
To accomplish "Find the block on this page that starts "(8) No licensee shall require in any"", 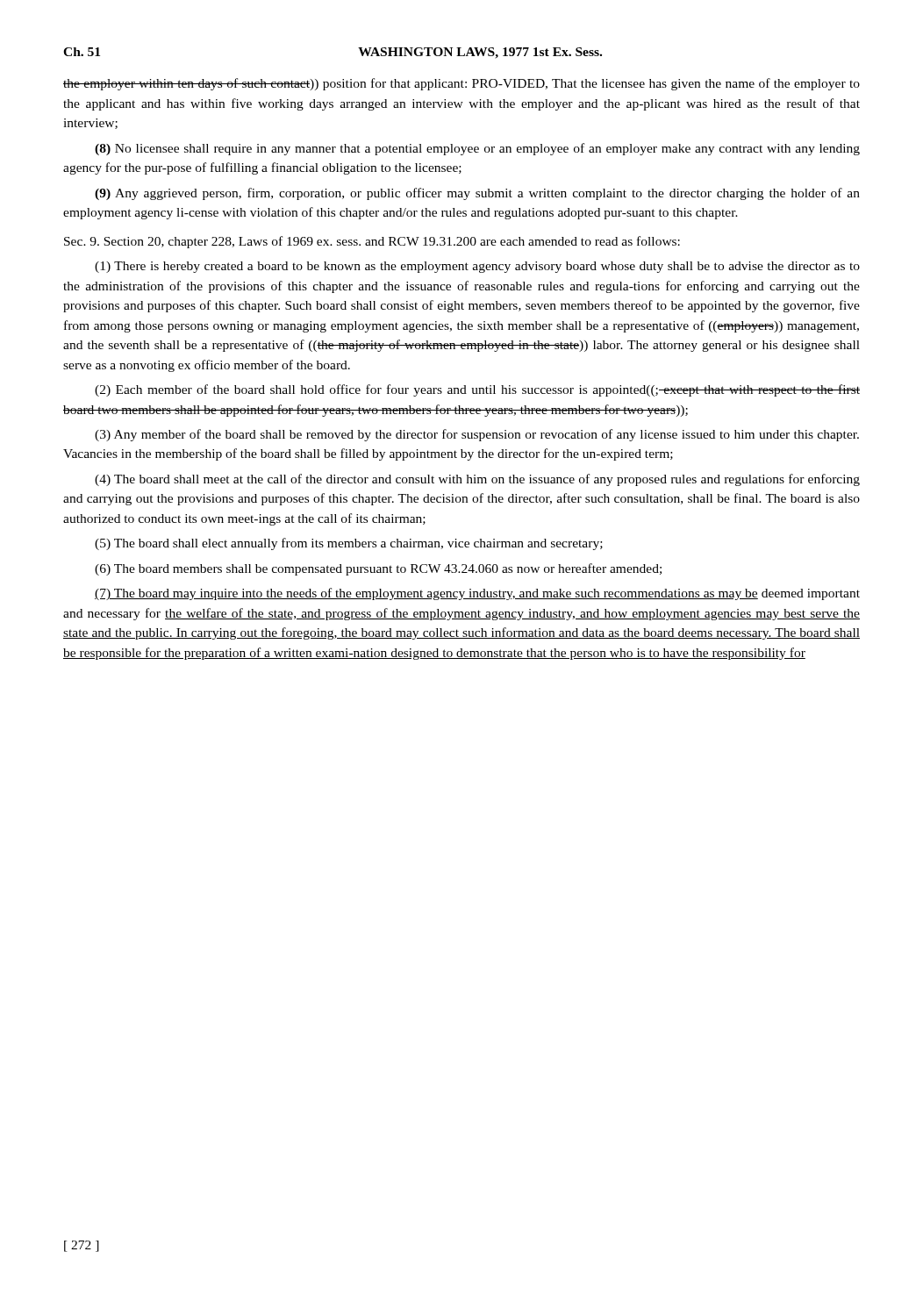I will click(x=462, y=158).
